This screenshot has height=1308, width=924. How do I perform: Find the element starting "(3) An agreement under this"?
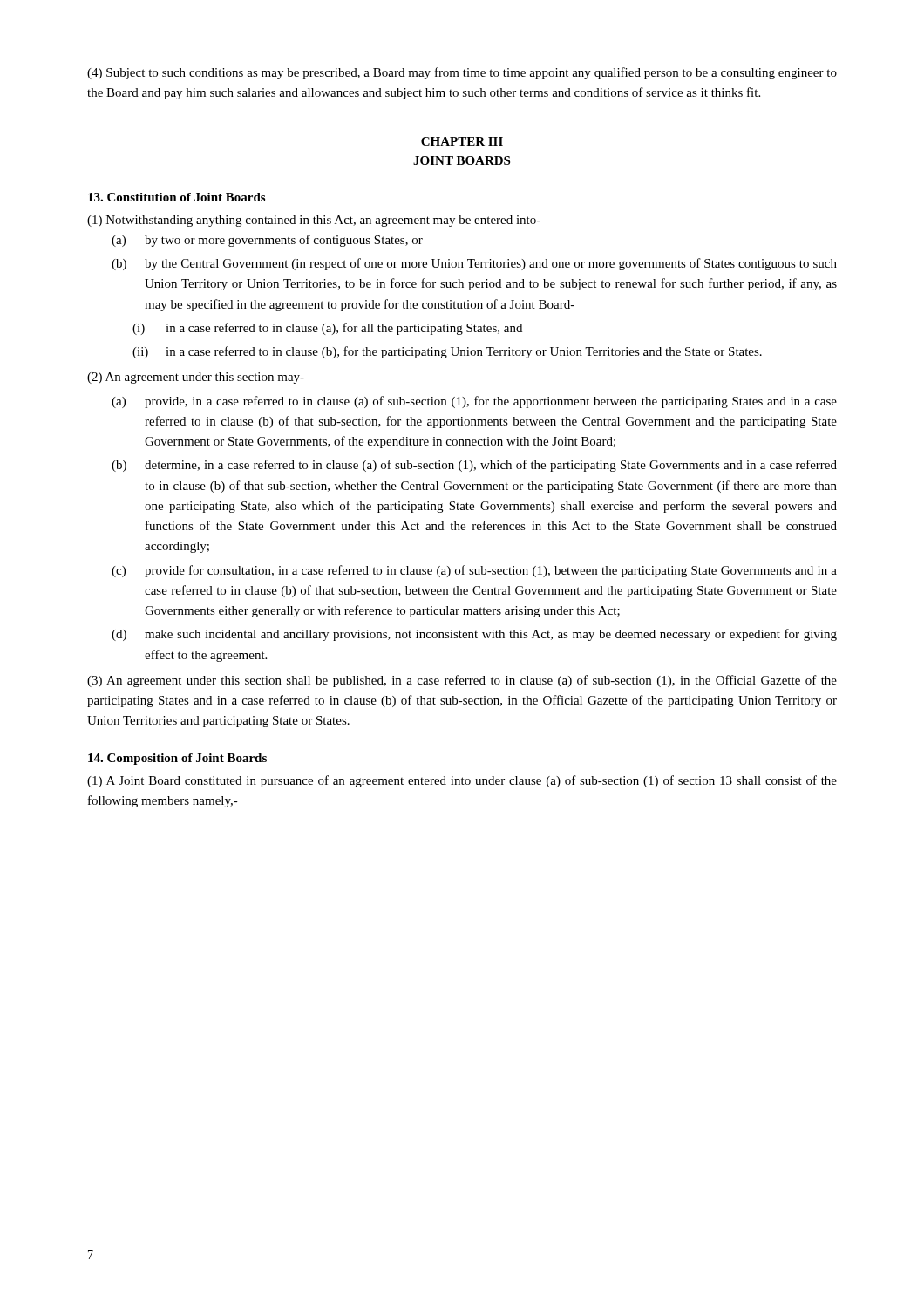point(462,700)
